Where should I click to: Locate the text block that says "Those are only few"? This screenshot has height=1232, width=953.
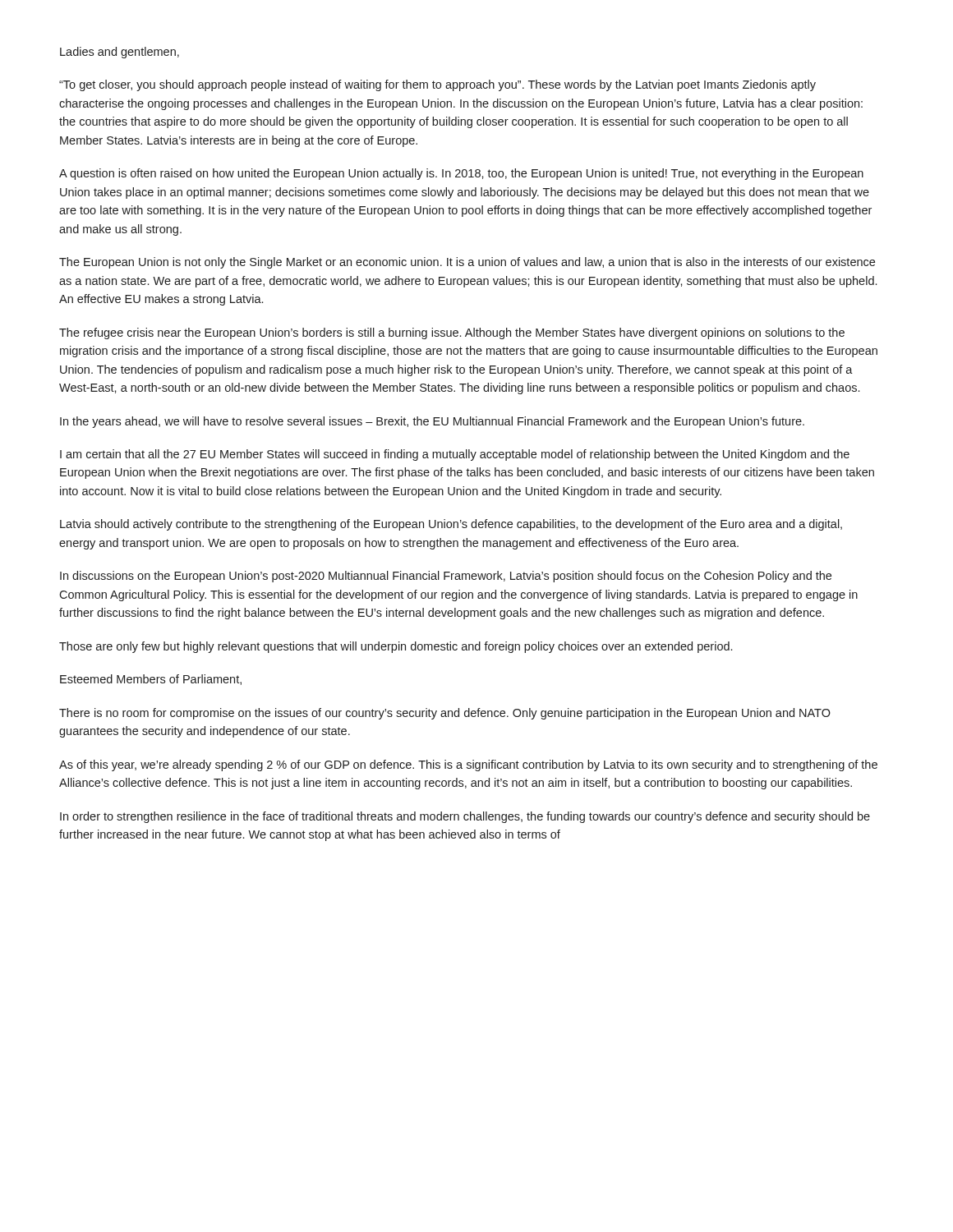[396, 646]
